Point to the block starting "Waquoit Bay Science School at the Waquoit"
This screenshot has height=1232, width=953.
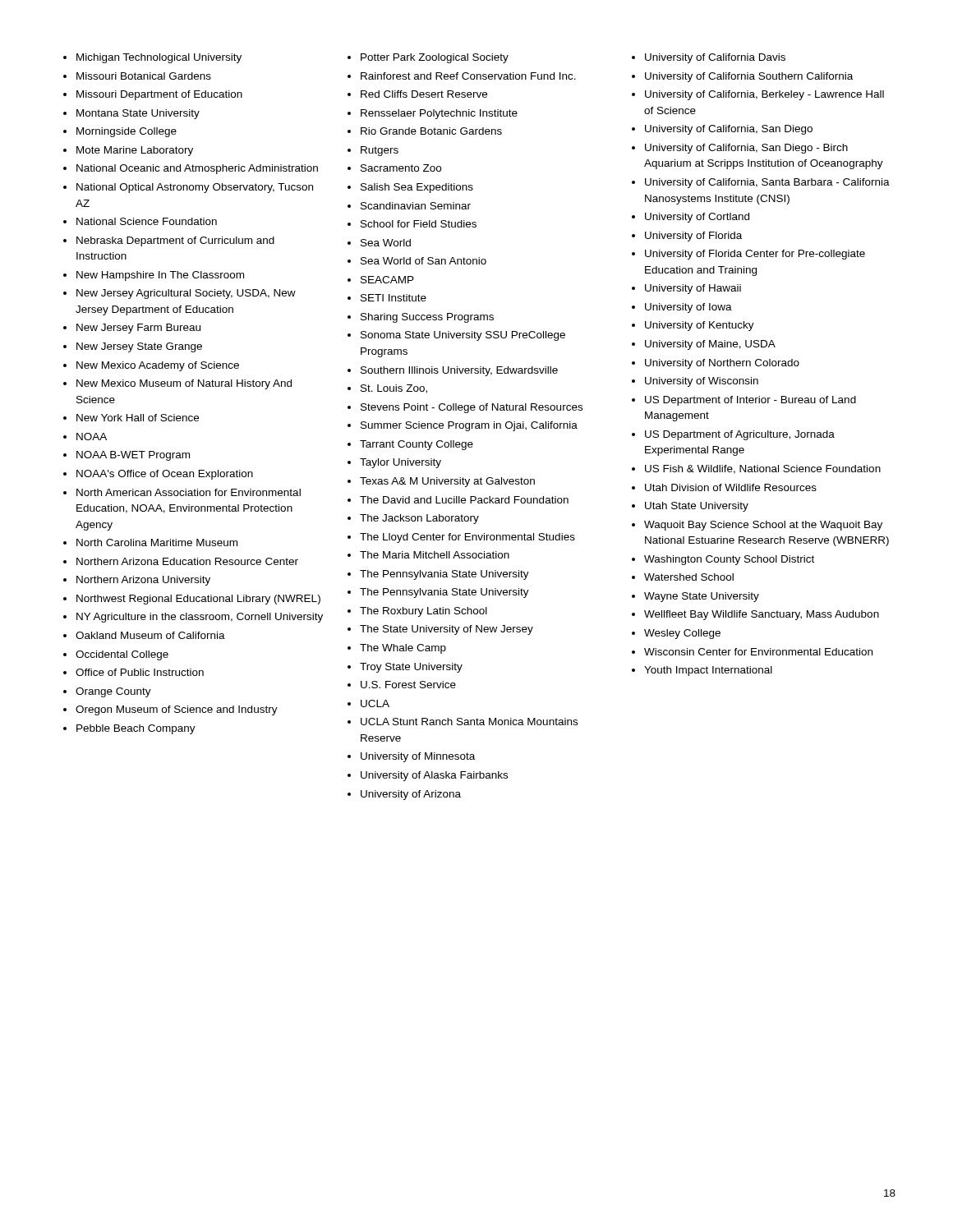point(767,532)
